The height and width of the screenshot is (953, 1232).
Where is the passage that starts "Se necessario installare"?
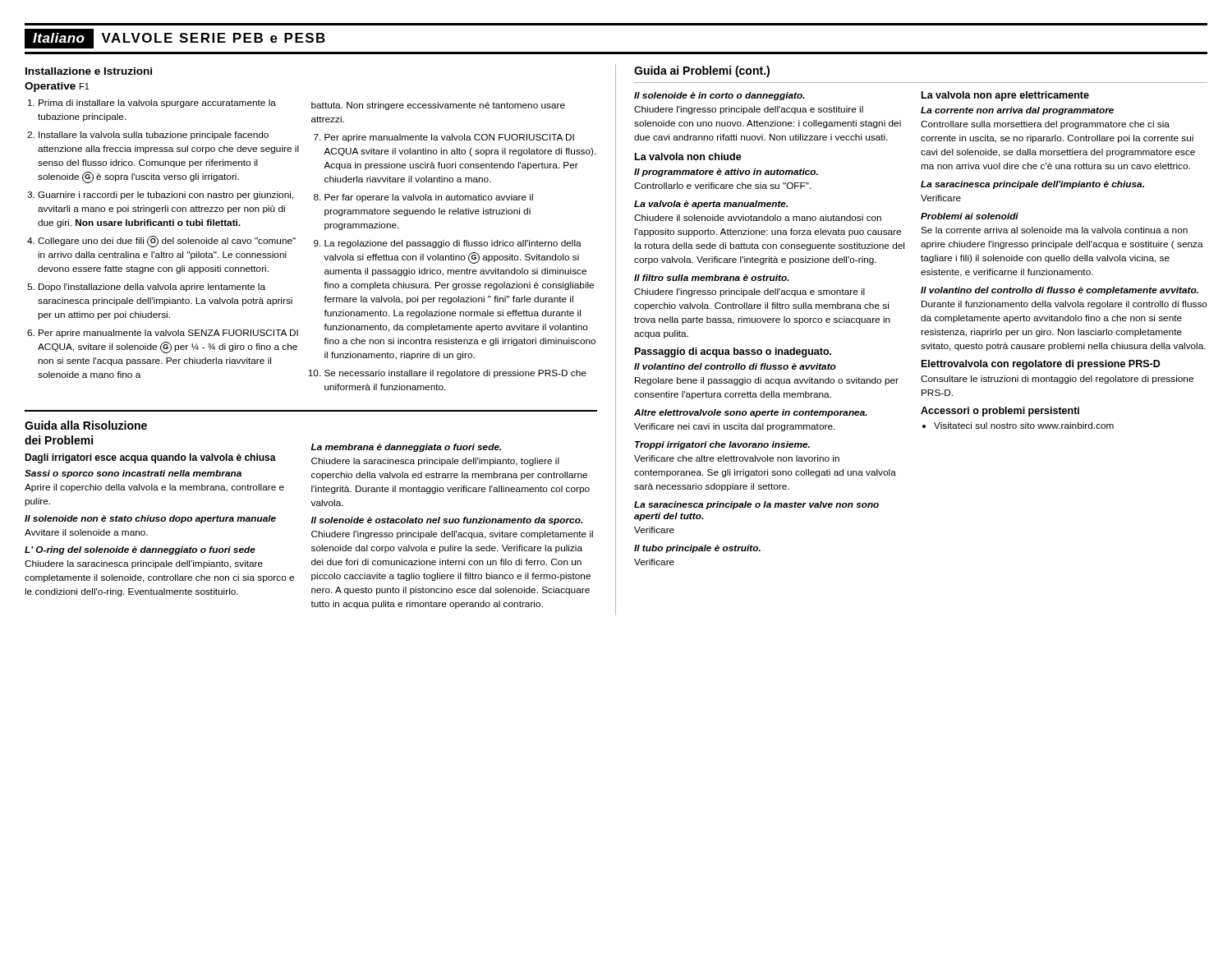(455, 380)
